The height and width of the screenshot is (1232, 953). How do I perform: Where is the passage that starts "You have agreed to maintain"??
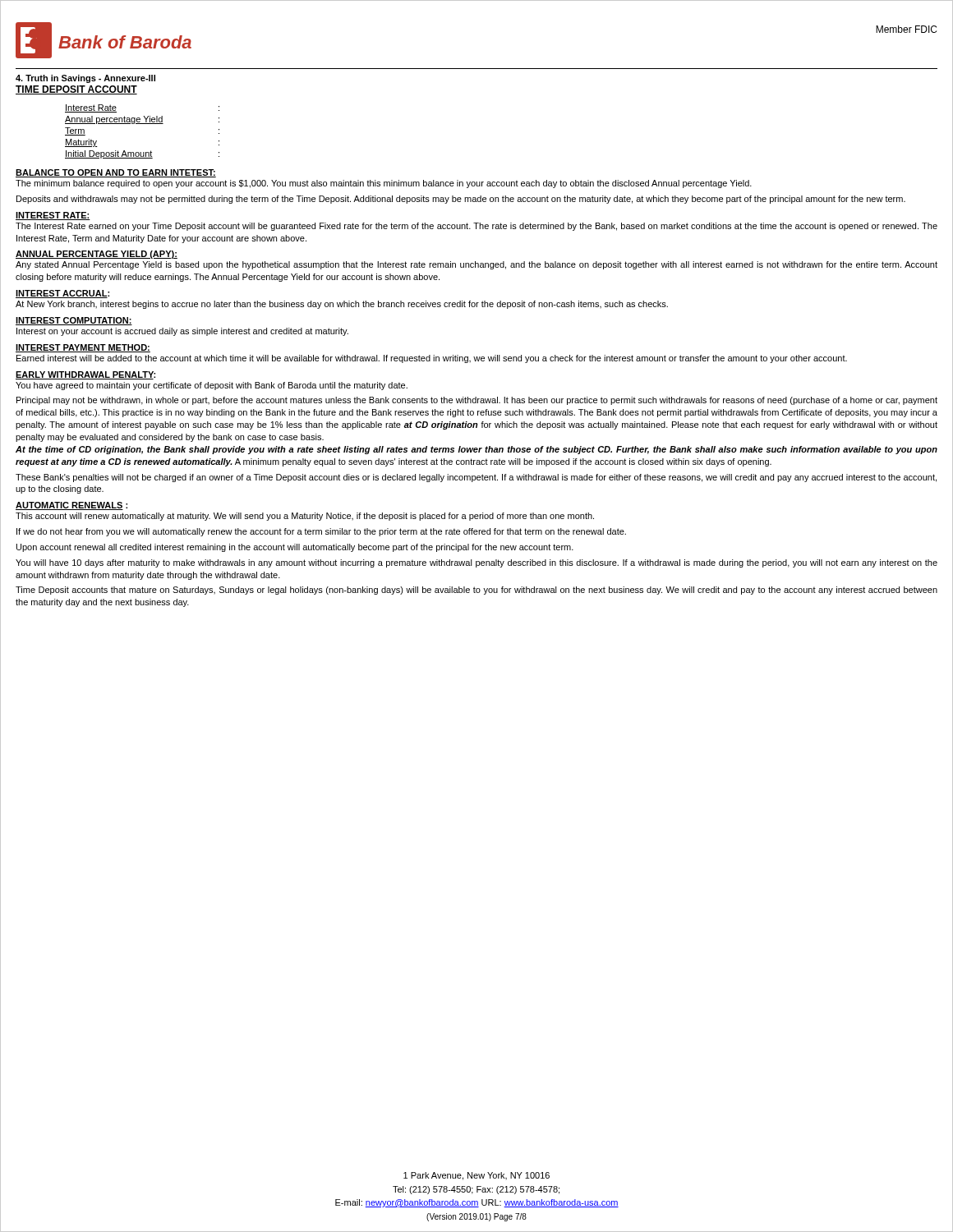click(476, 437)
